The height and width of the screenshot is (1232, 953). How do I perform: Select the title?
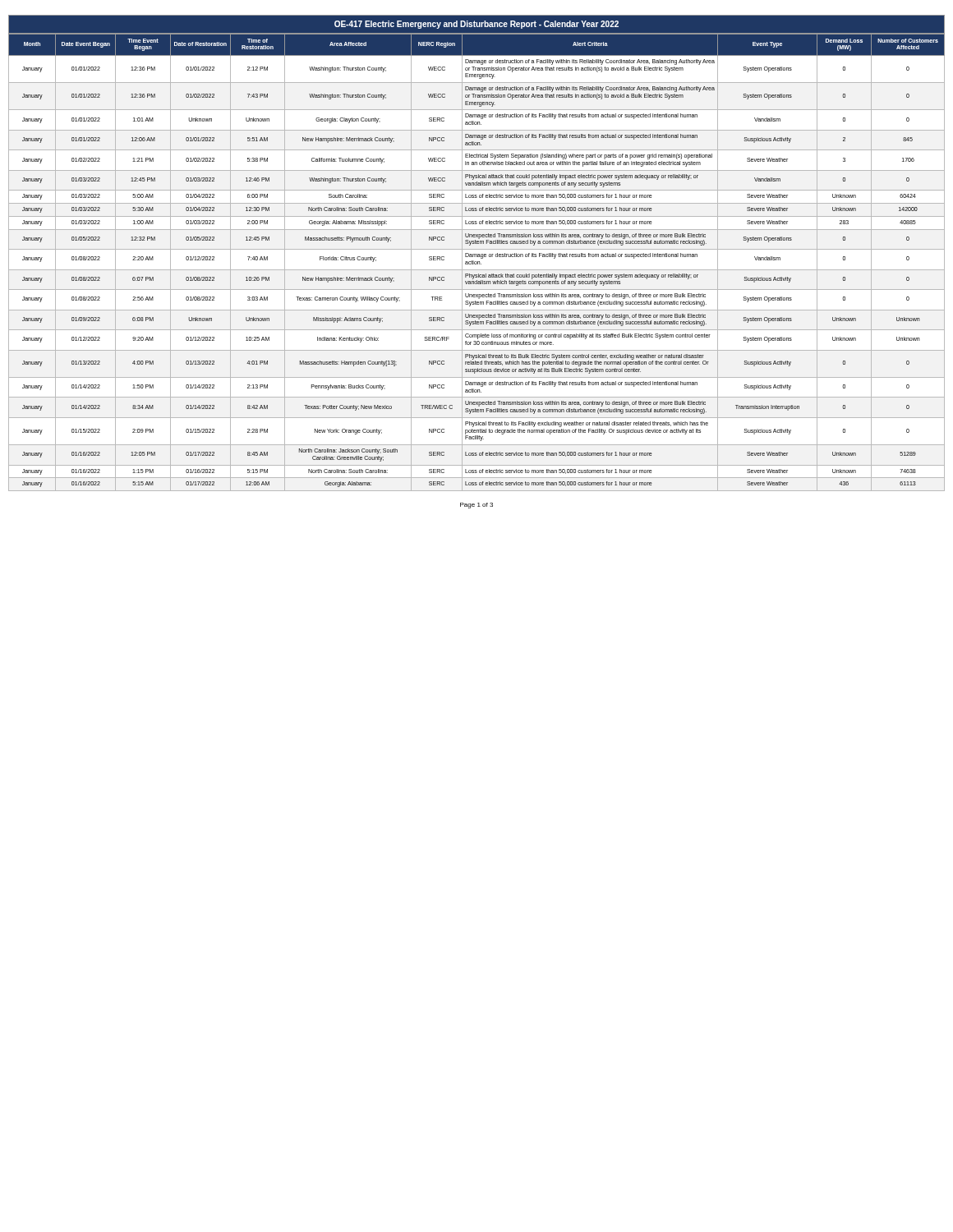476,24
